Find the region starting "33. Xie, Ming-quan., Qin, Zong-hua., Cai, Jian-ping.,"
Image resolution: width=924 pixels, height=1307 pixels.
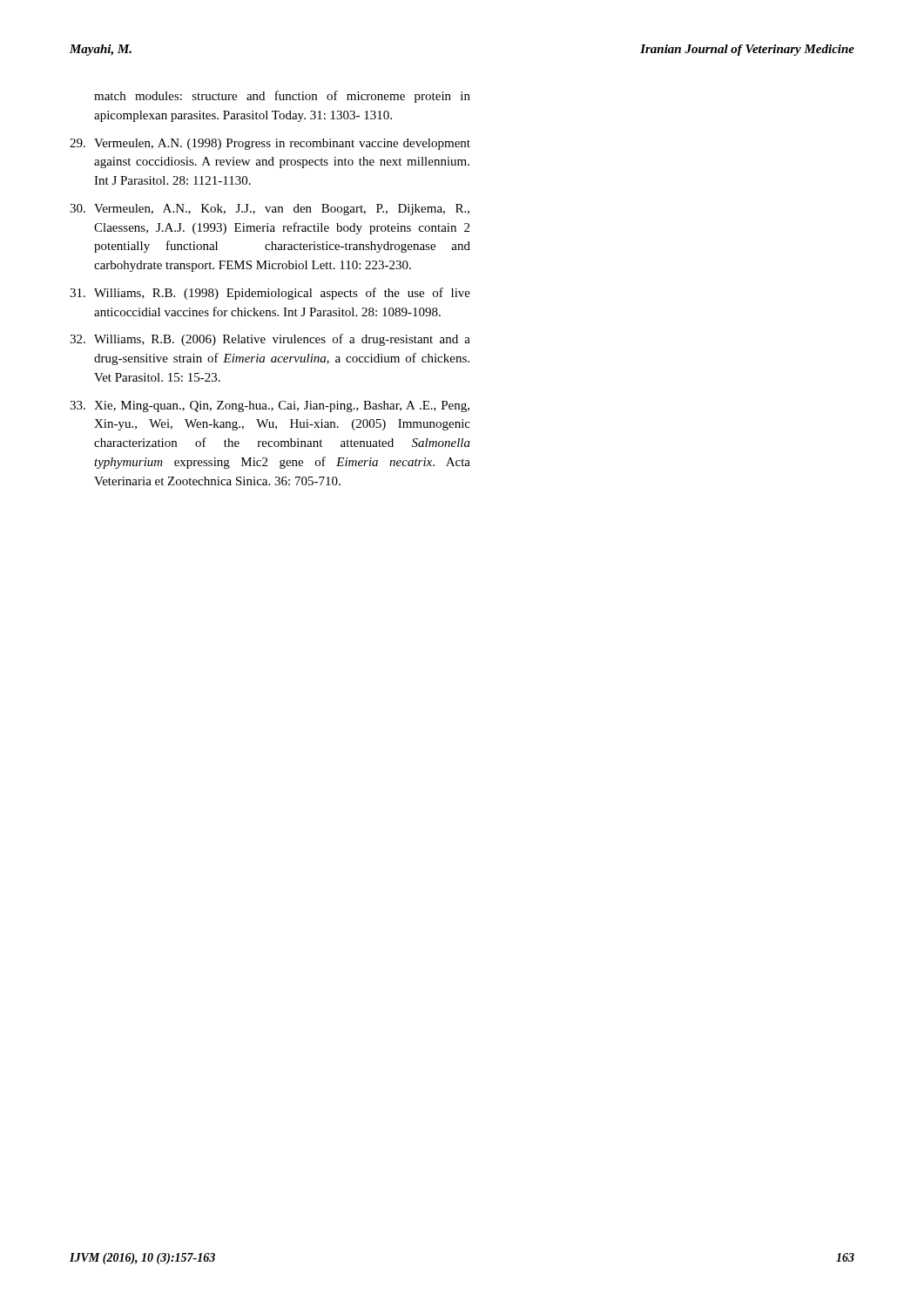[x=270, y=443]
